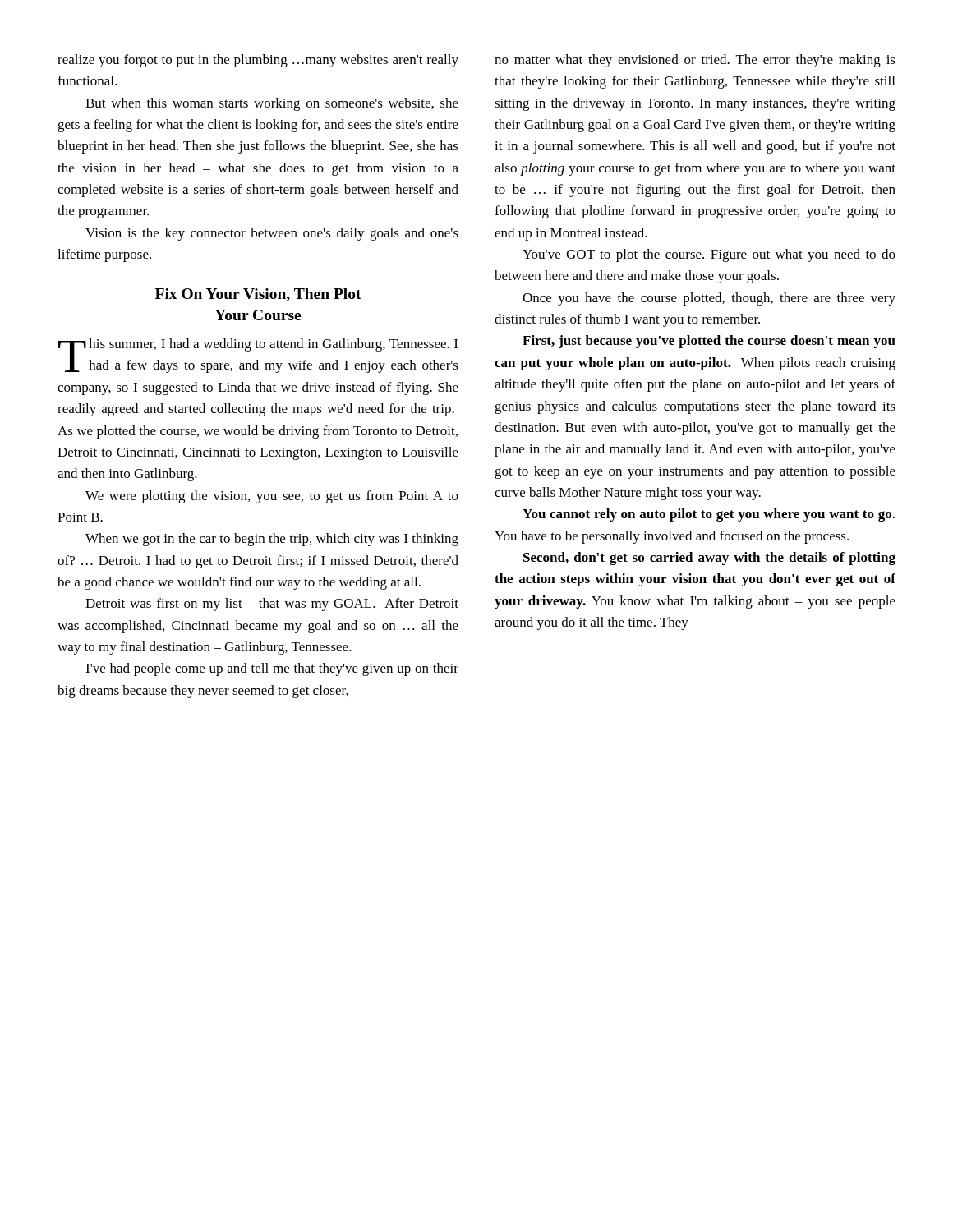Find the text block that says "no matter what they envisioned or"

click(x=695, y=341)
